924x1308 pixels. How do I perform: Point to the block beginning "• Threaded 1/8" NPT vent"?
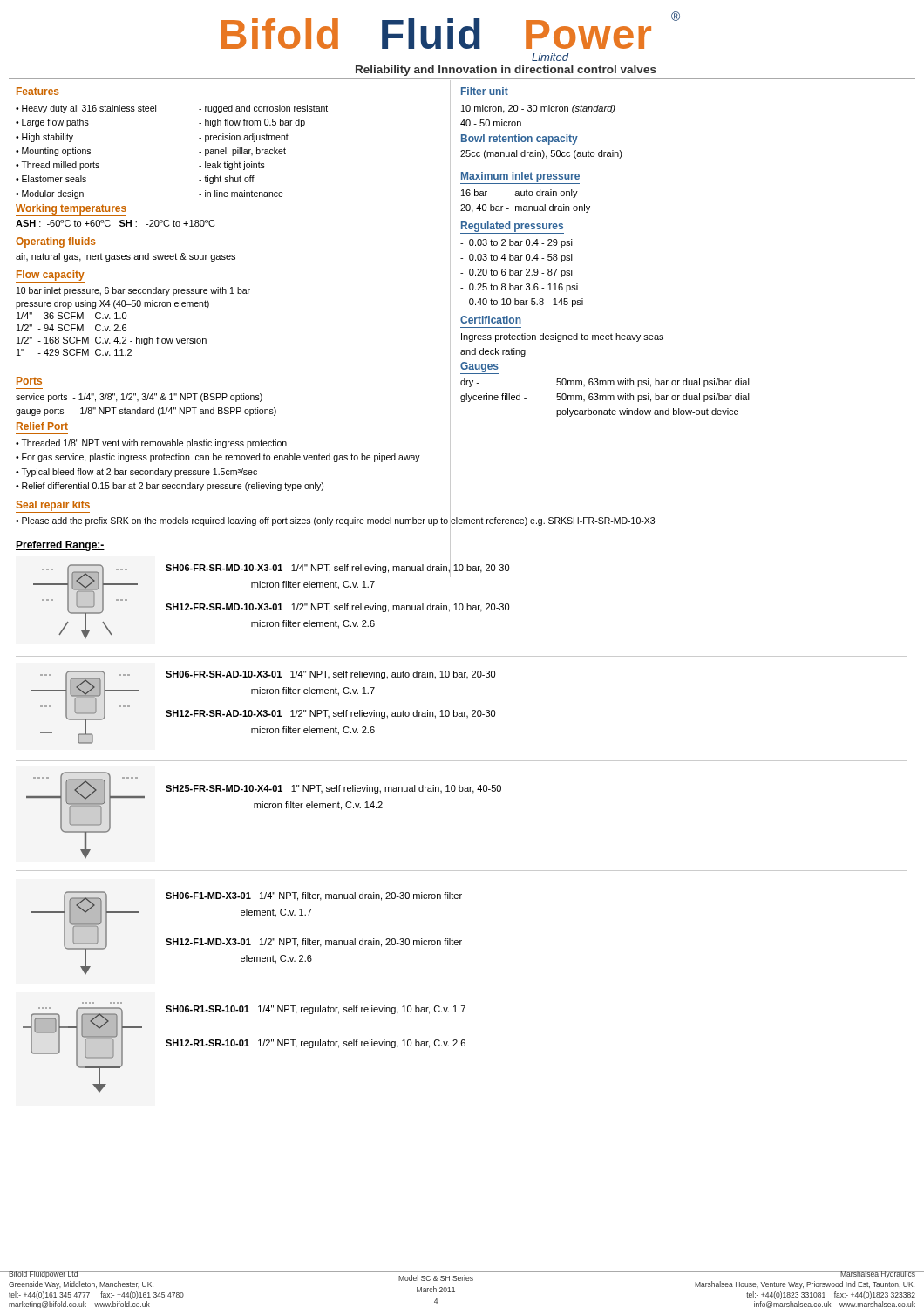(151, 443)
